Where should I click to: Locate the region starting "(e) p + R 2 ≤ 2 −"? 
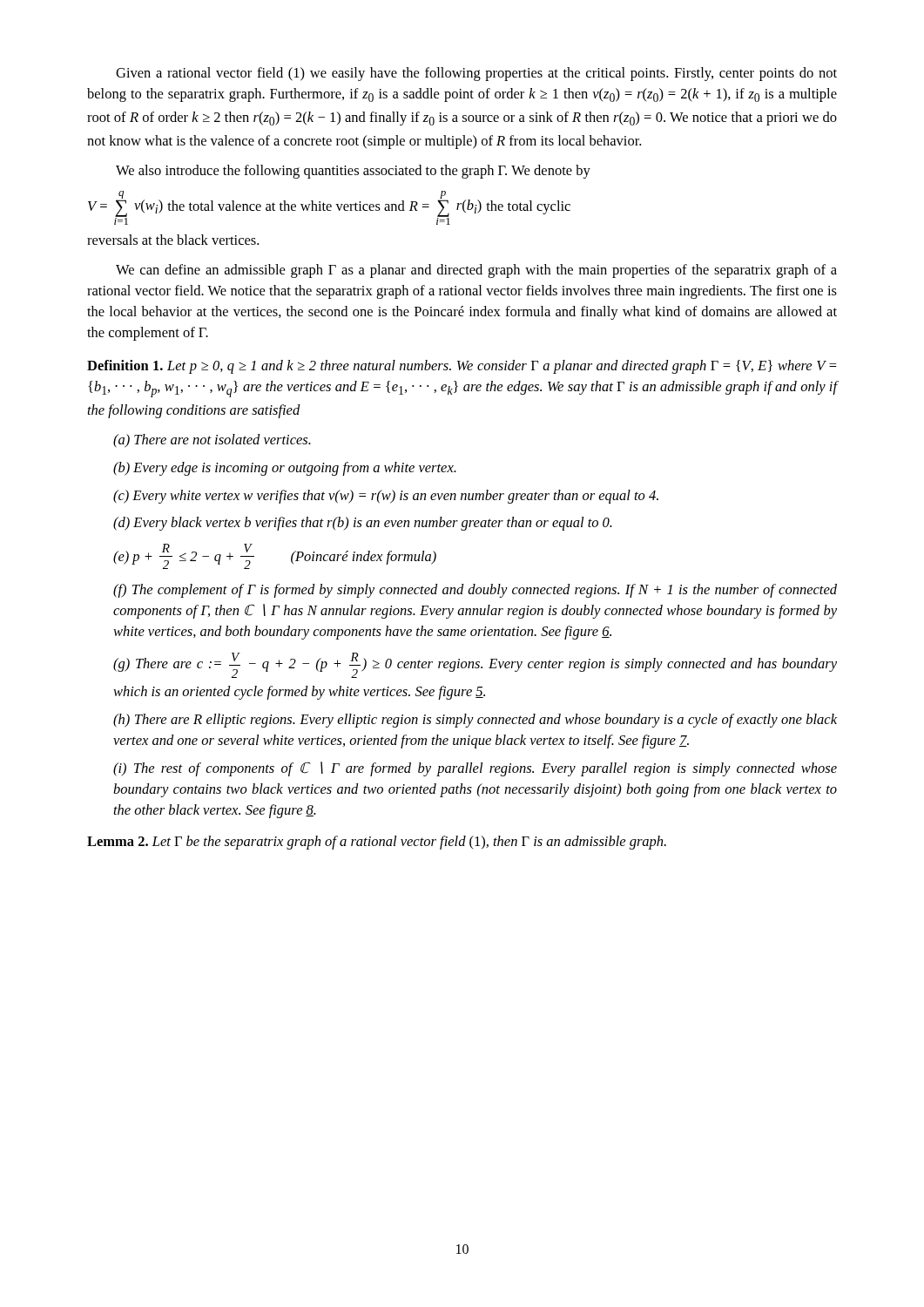[x=166, y=556]
